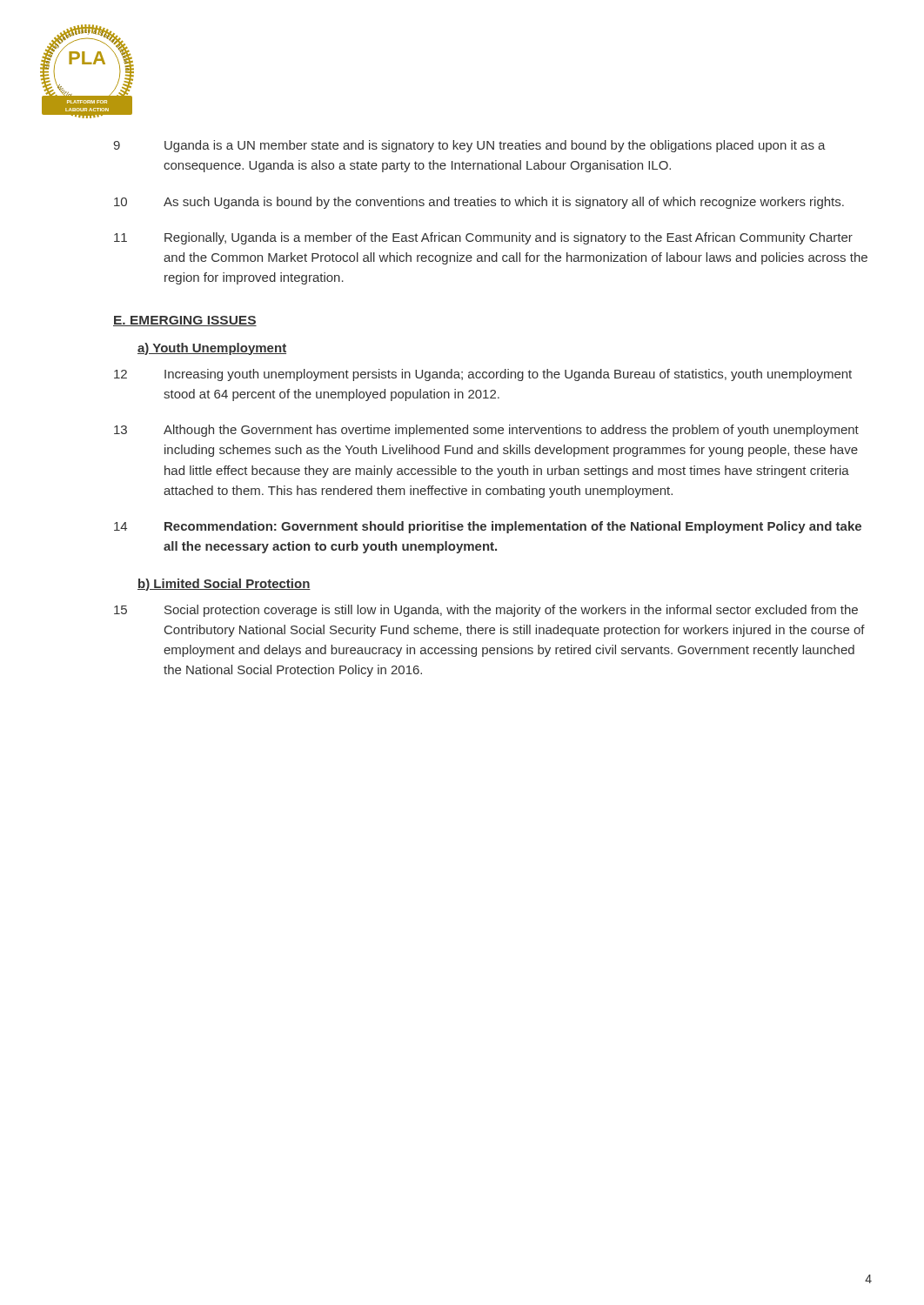
Task: Select the region starting "11 Regionally, Uganda is a member of"
Action: click(x=492, y=257)
